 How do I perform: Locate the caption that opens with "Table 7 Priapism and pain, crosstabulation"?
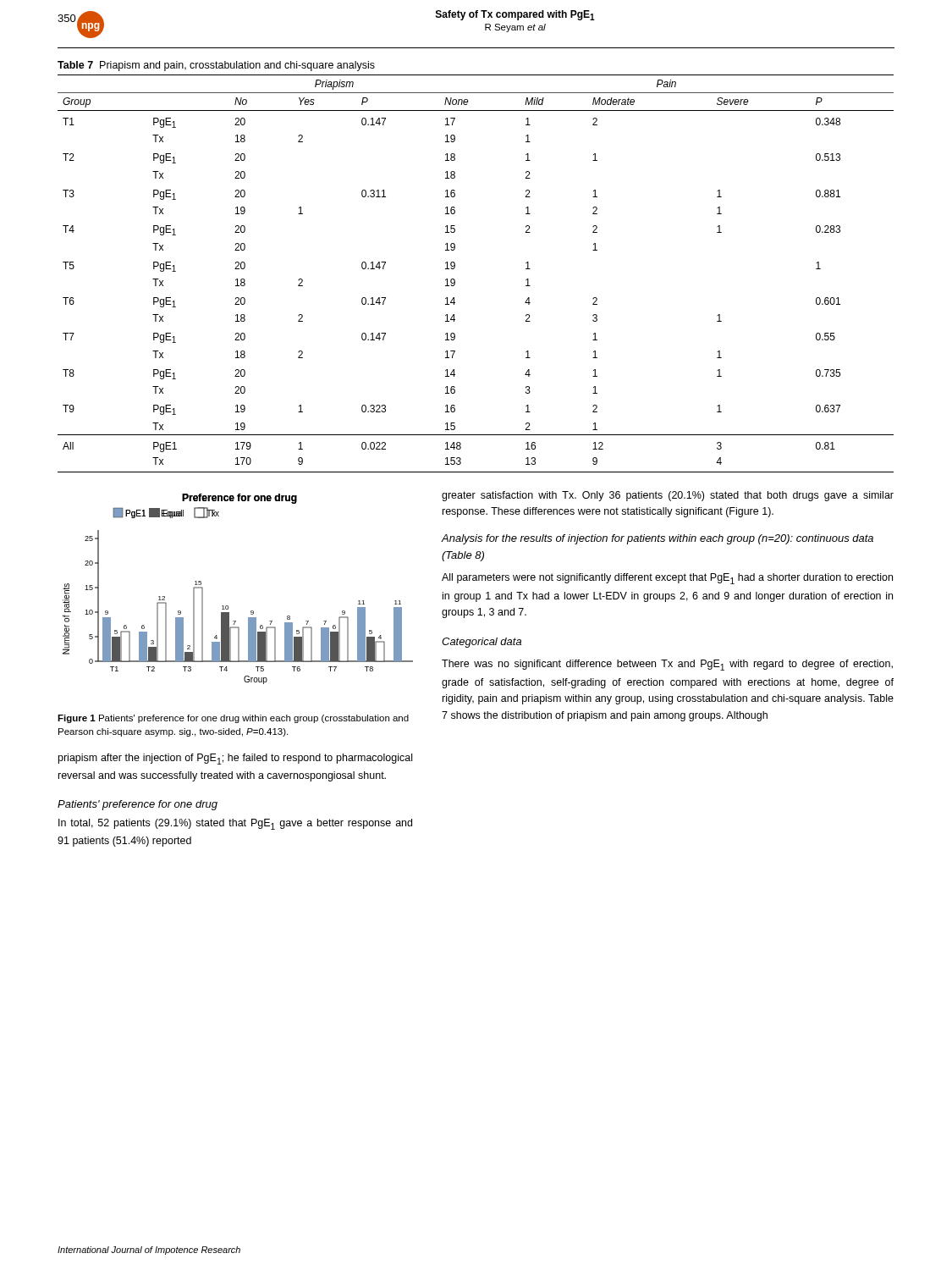[216, 65]
